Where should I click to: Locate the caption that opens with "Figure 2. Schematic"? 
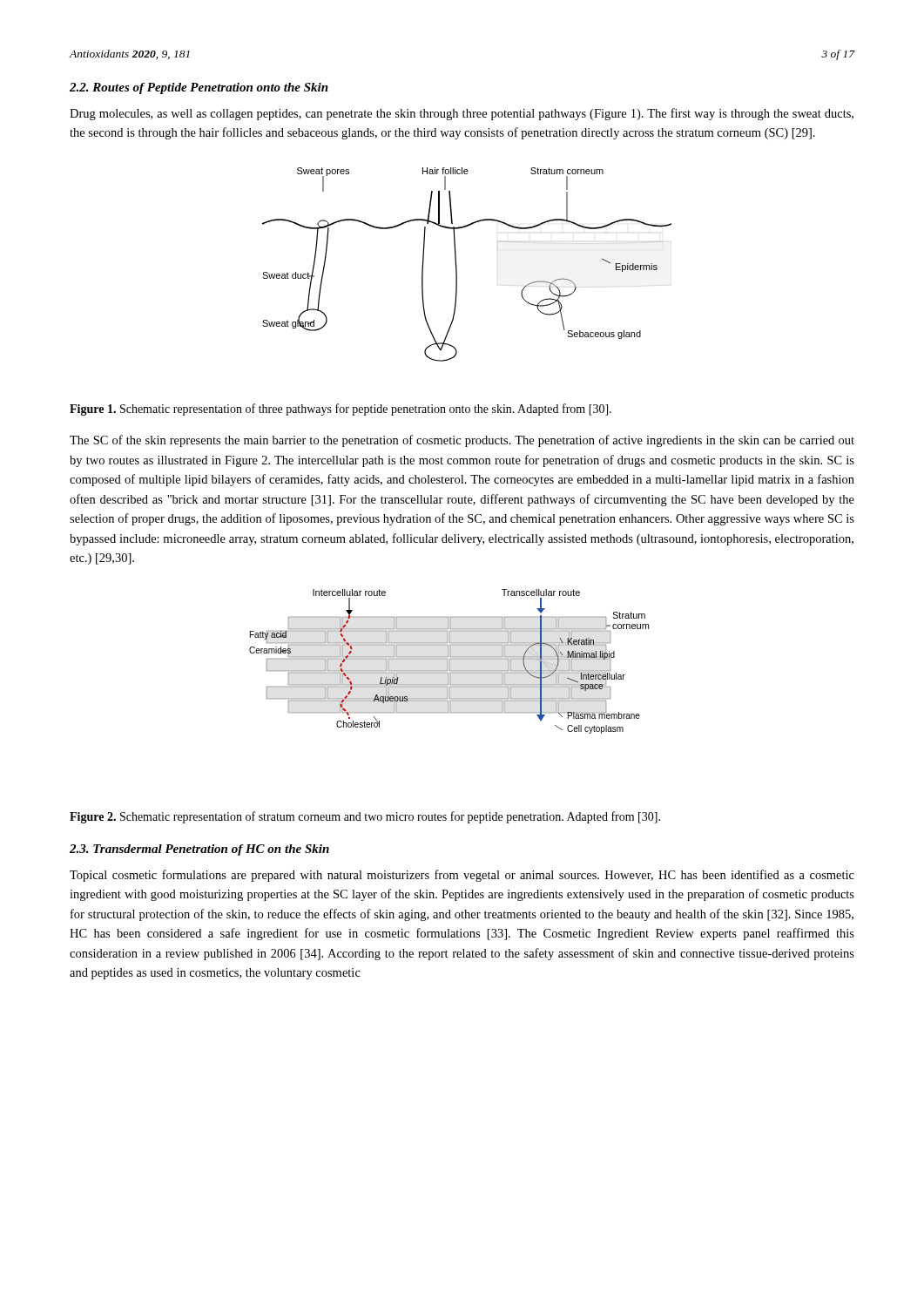pyautogui.click(x=365, y=816)
